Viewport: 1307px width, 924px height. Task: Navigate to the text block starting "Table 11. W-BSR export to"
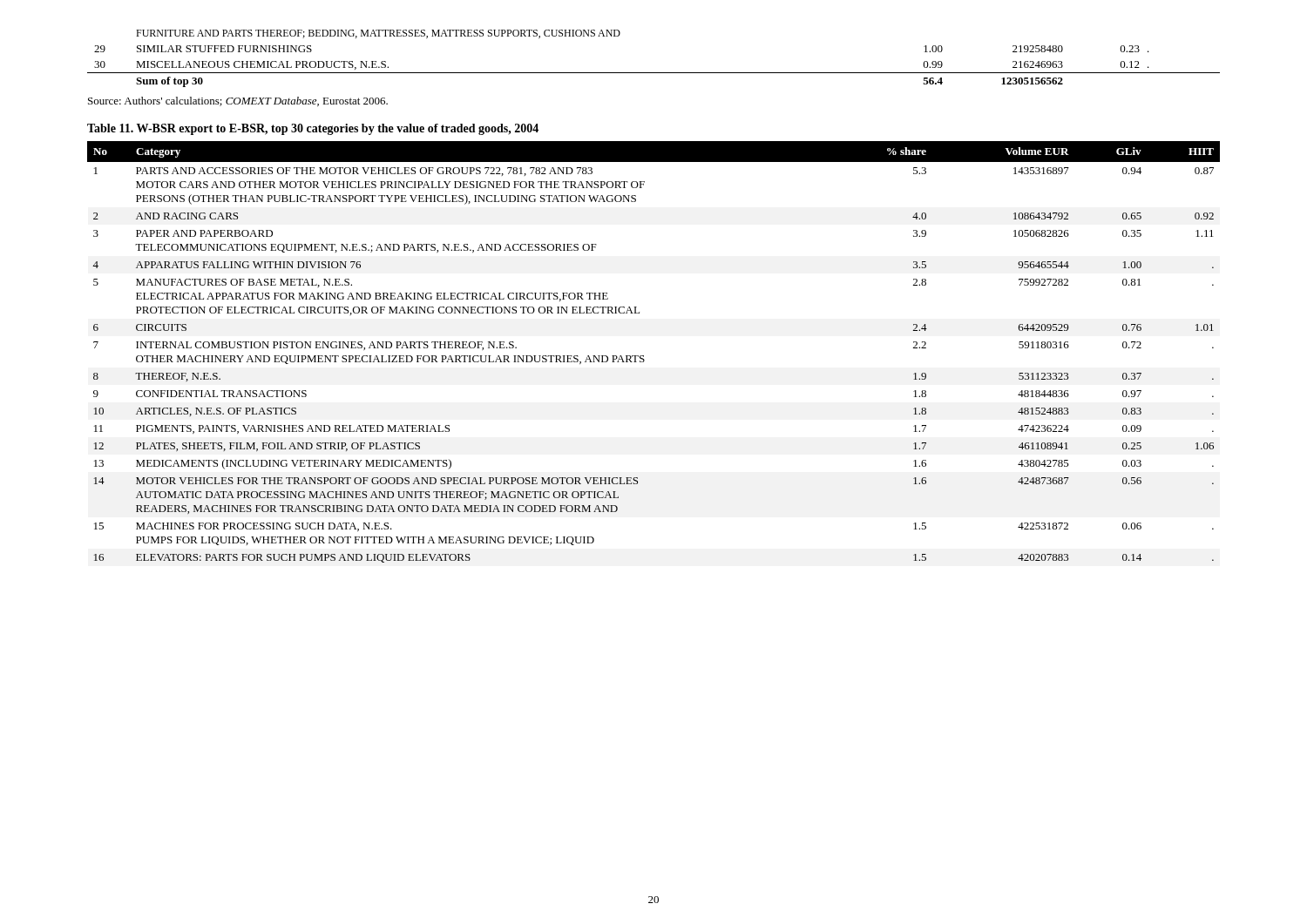[313, 128]
